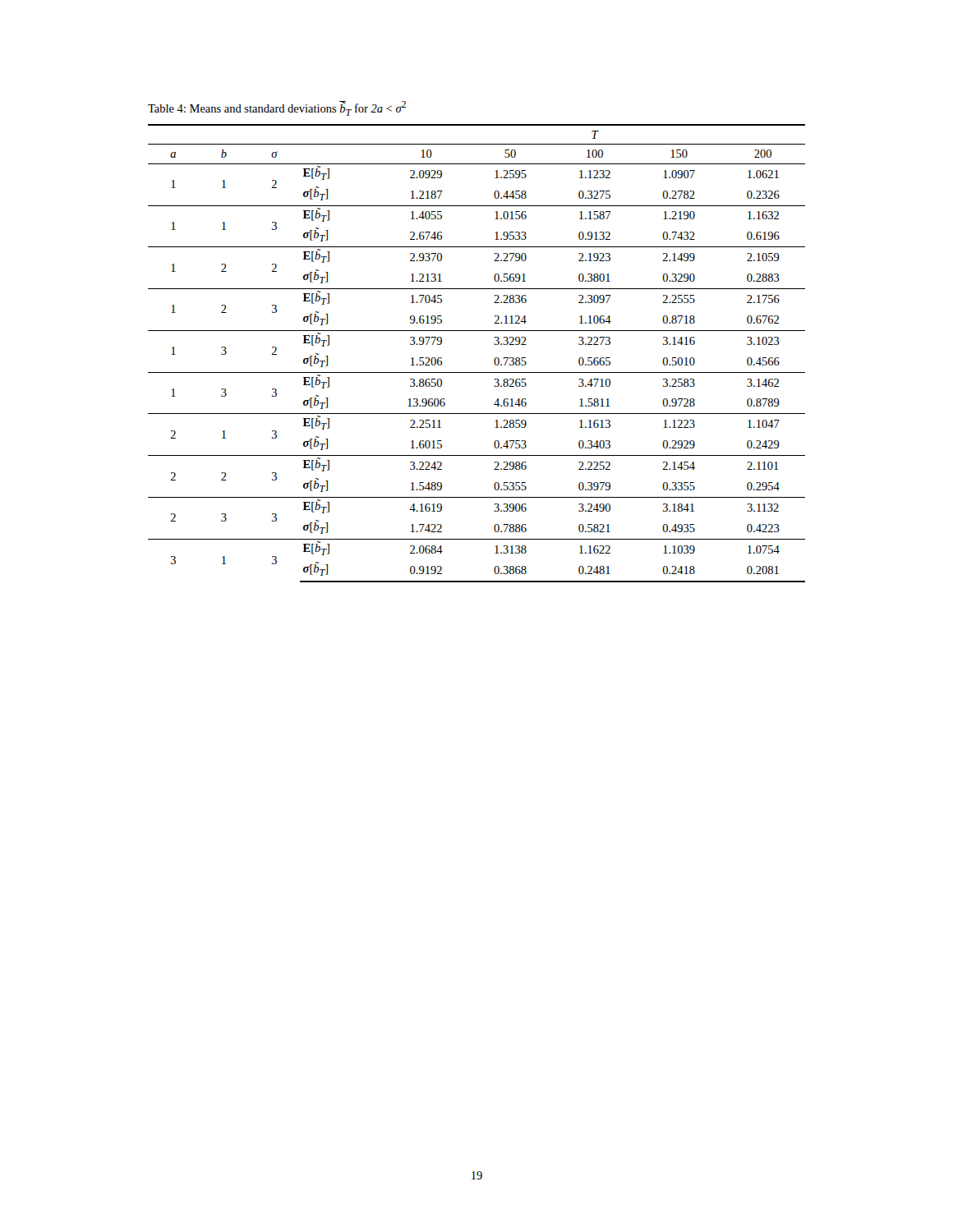Find the caption on this page that starts "Table 4: Means"
This screenshot has height=1232, width=953.
(277, 108)
